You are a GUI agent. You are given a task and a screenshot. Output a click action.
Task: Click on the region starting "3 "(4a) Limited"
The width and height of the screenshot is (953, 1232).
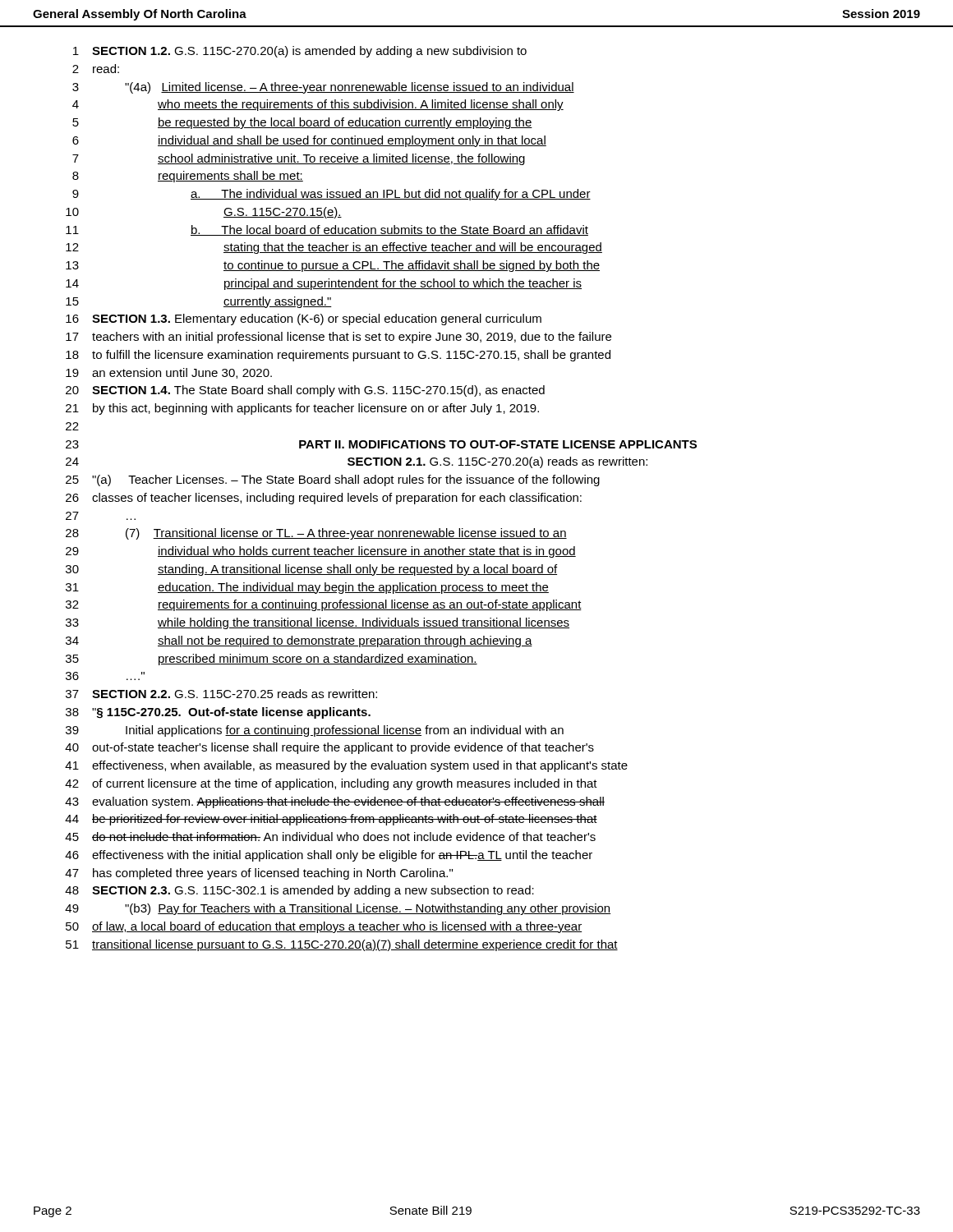(x=476, y=131)
